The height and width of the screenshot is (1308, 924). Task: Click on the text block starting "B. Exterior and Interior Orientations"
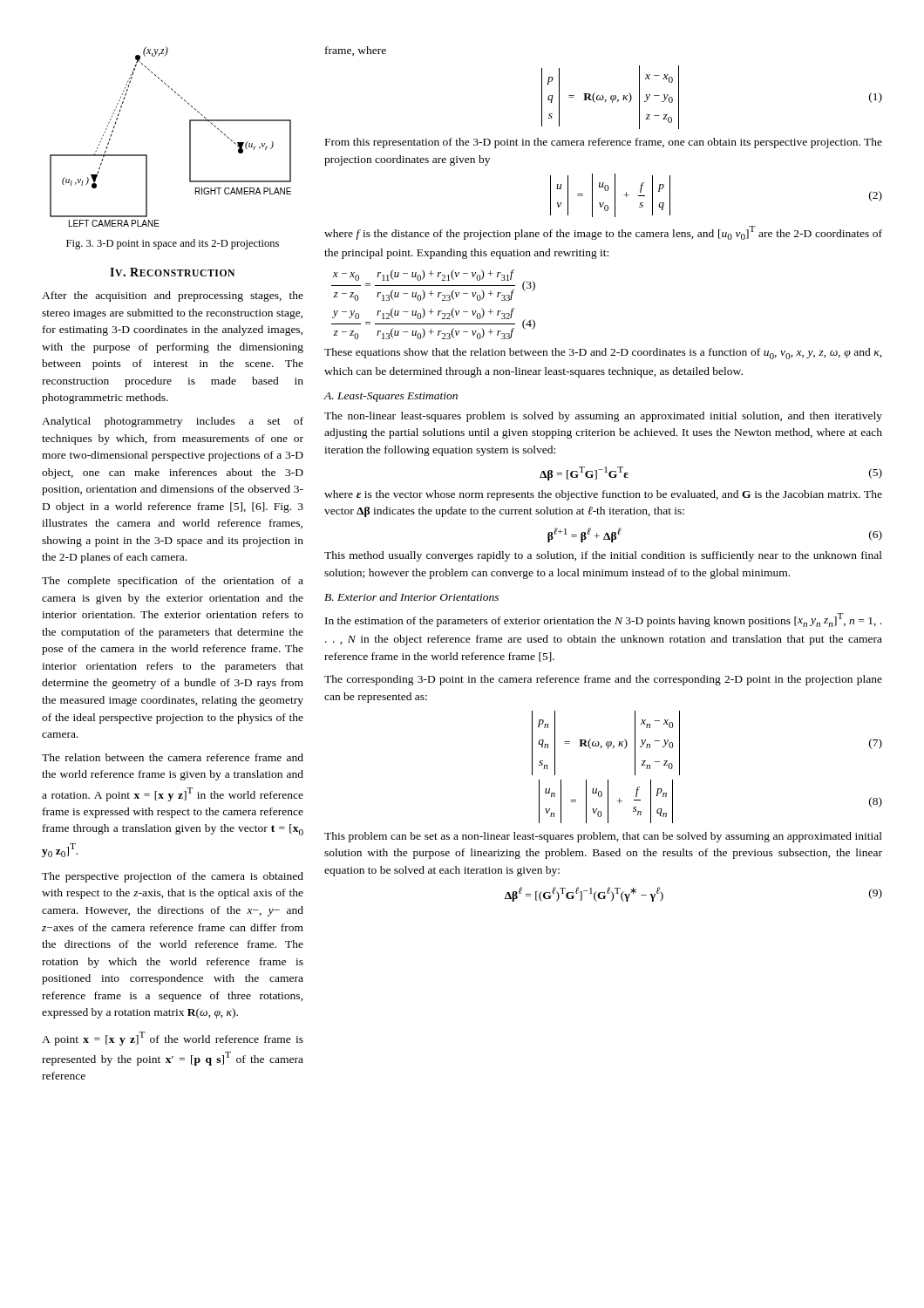pos(412,596)
